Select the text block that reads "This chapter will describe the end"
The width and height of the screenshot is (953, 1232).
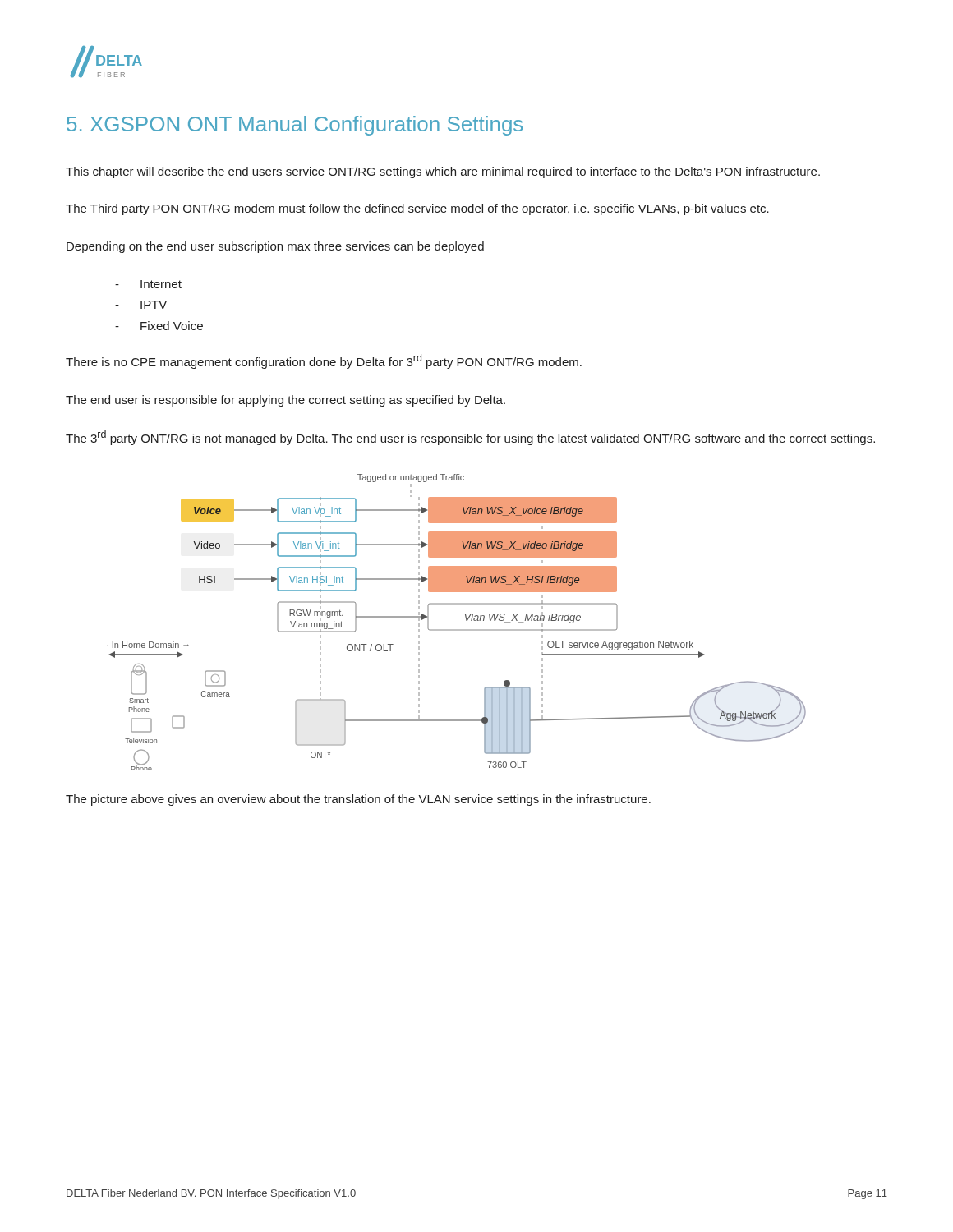pos(443,171)
